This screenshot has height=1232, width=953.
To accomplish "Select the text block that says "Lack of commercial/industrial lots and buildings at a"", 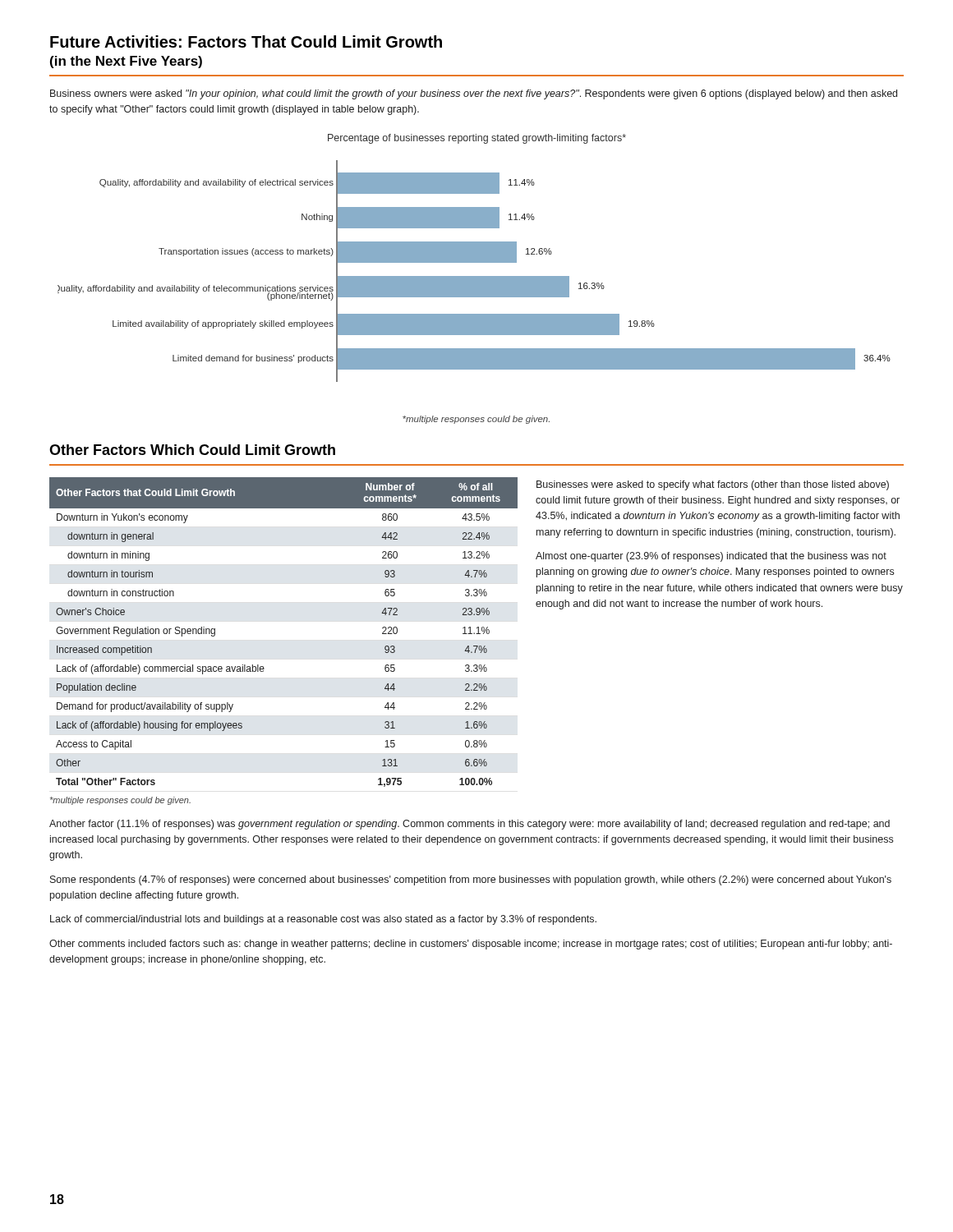I will point(323,919).
